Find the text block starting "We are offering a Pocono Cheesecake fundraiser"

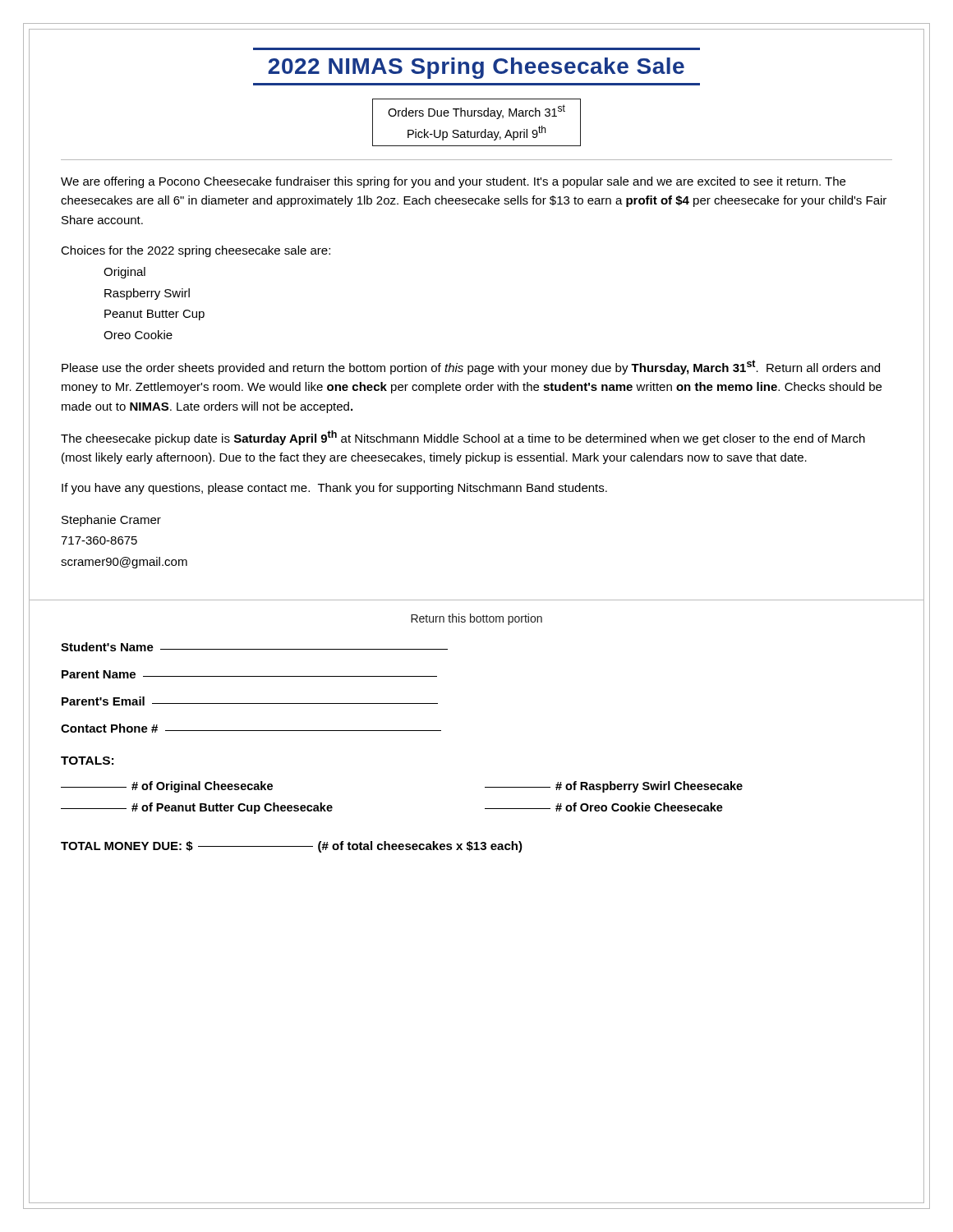click(x=474, y=200)
